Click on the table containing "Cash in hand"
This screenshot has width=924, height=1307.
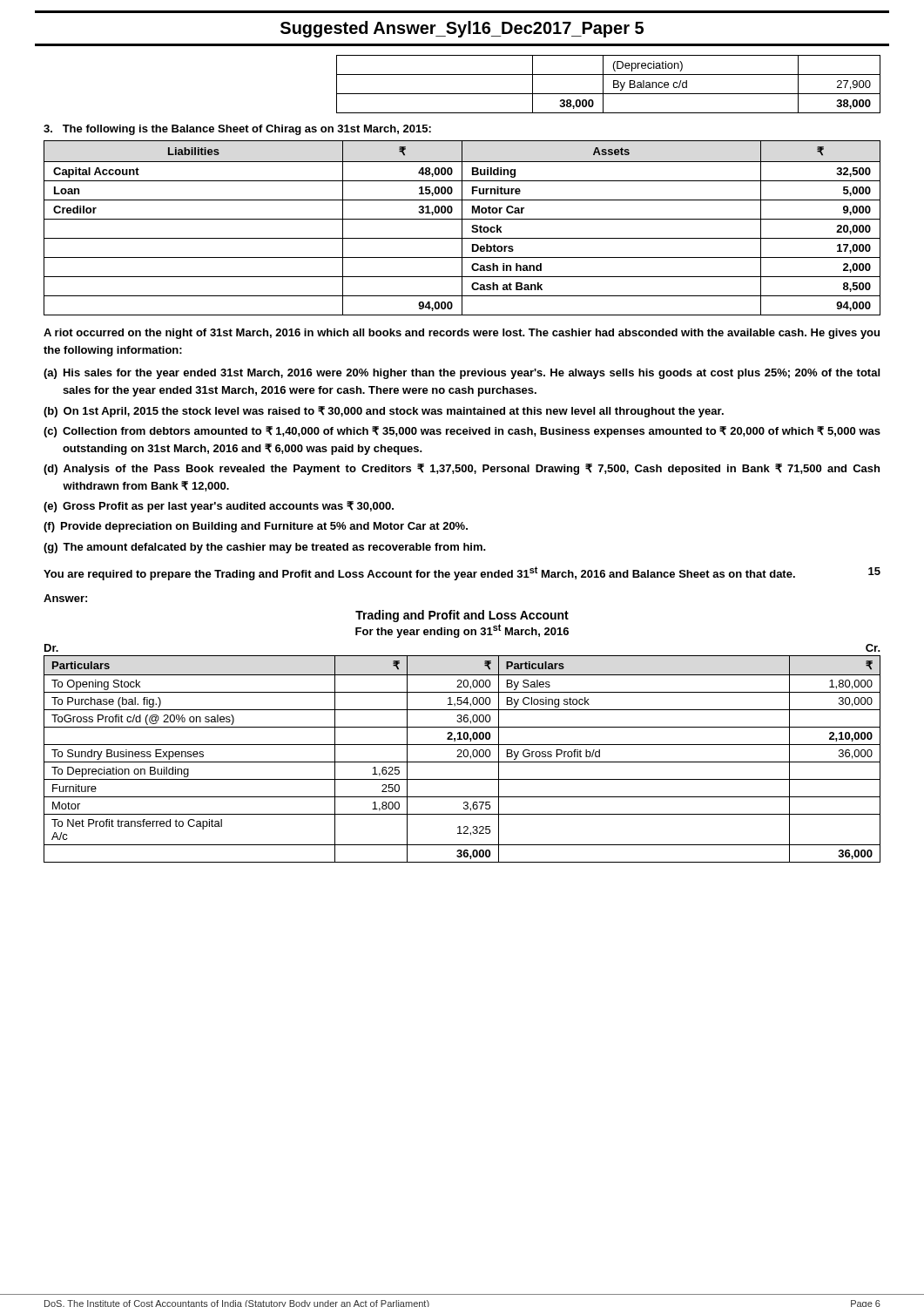point(462,228)
